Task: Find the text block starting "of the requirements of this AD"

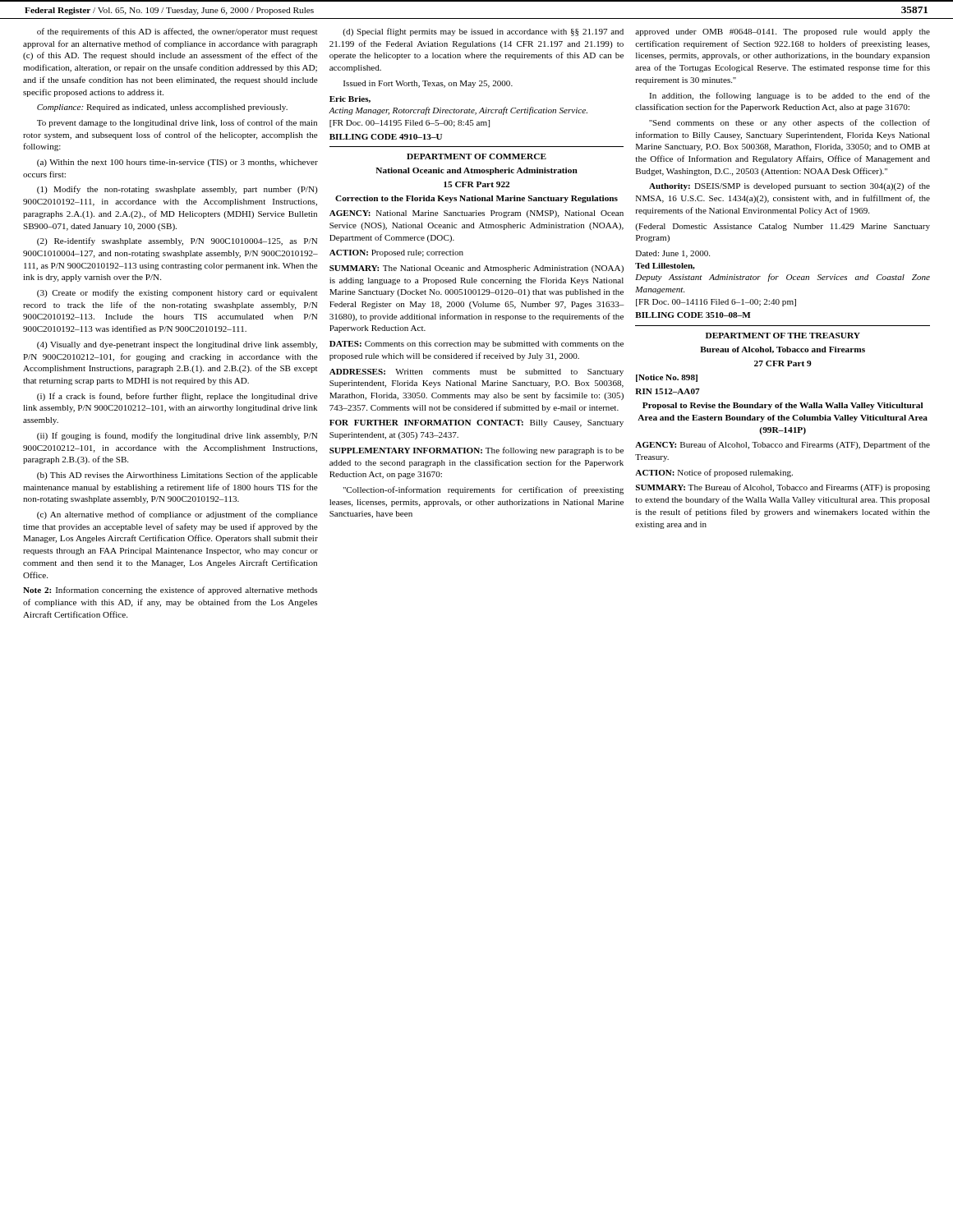Action: (170, 62)
